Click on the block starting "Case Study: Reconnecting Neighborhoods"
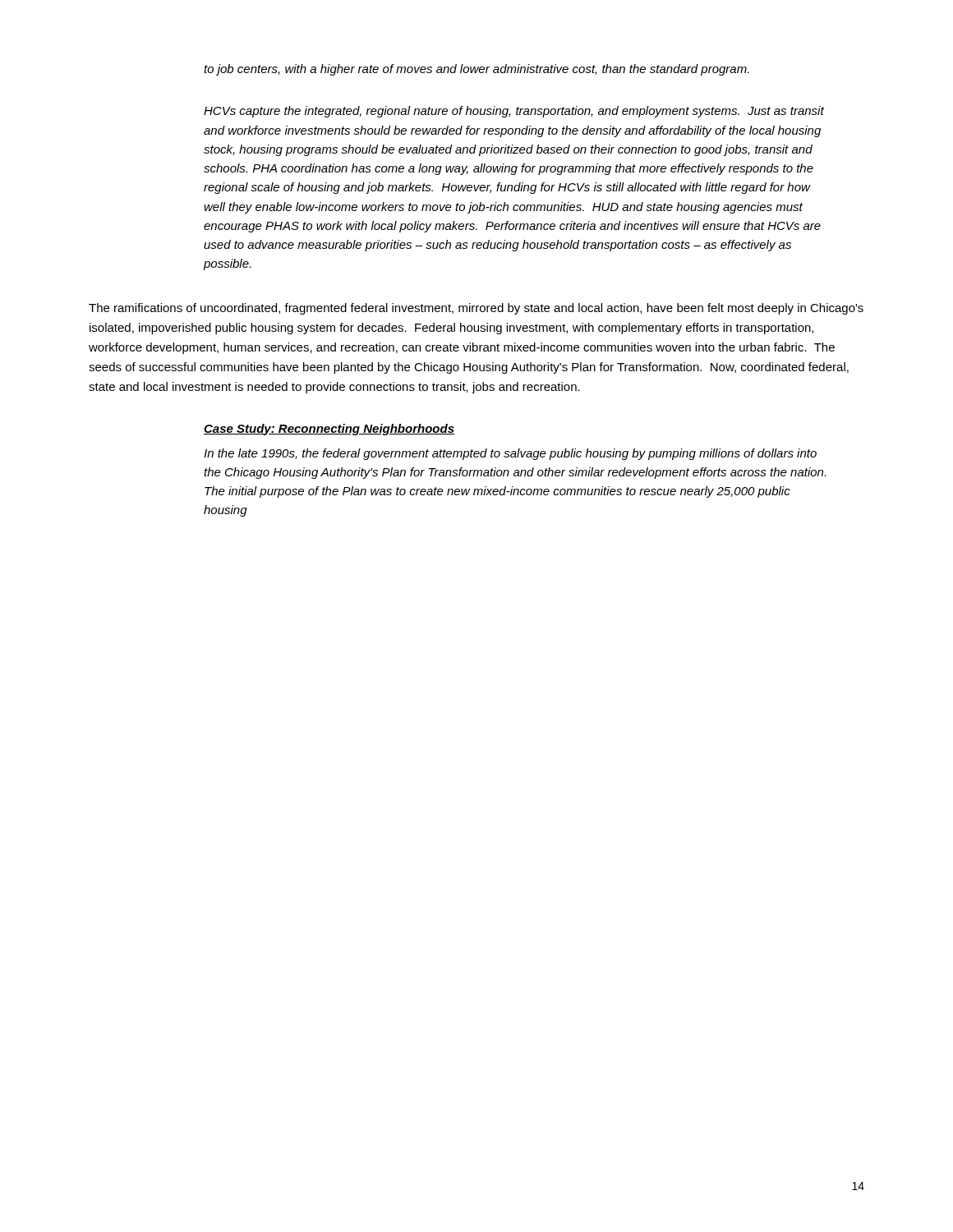This screenshot has width=953, height=1232. (x=329, y=428)
